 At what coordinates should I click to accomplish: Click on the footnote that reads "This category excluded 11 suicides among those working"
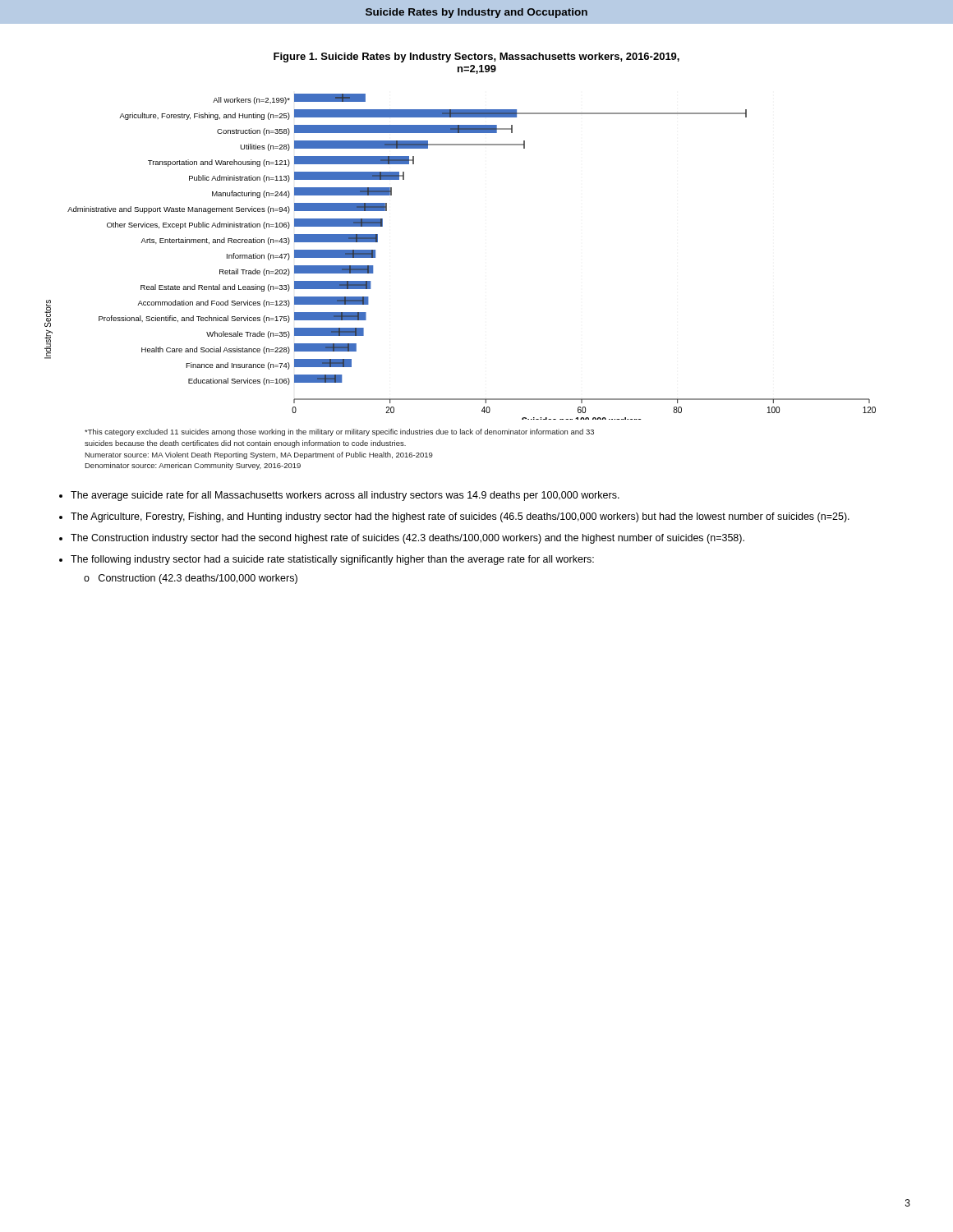340,449
